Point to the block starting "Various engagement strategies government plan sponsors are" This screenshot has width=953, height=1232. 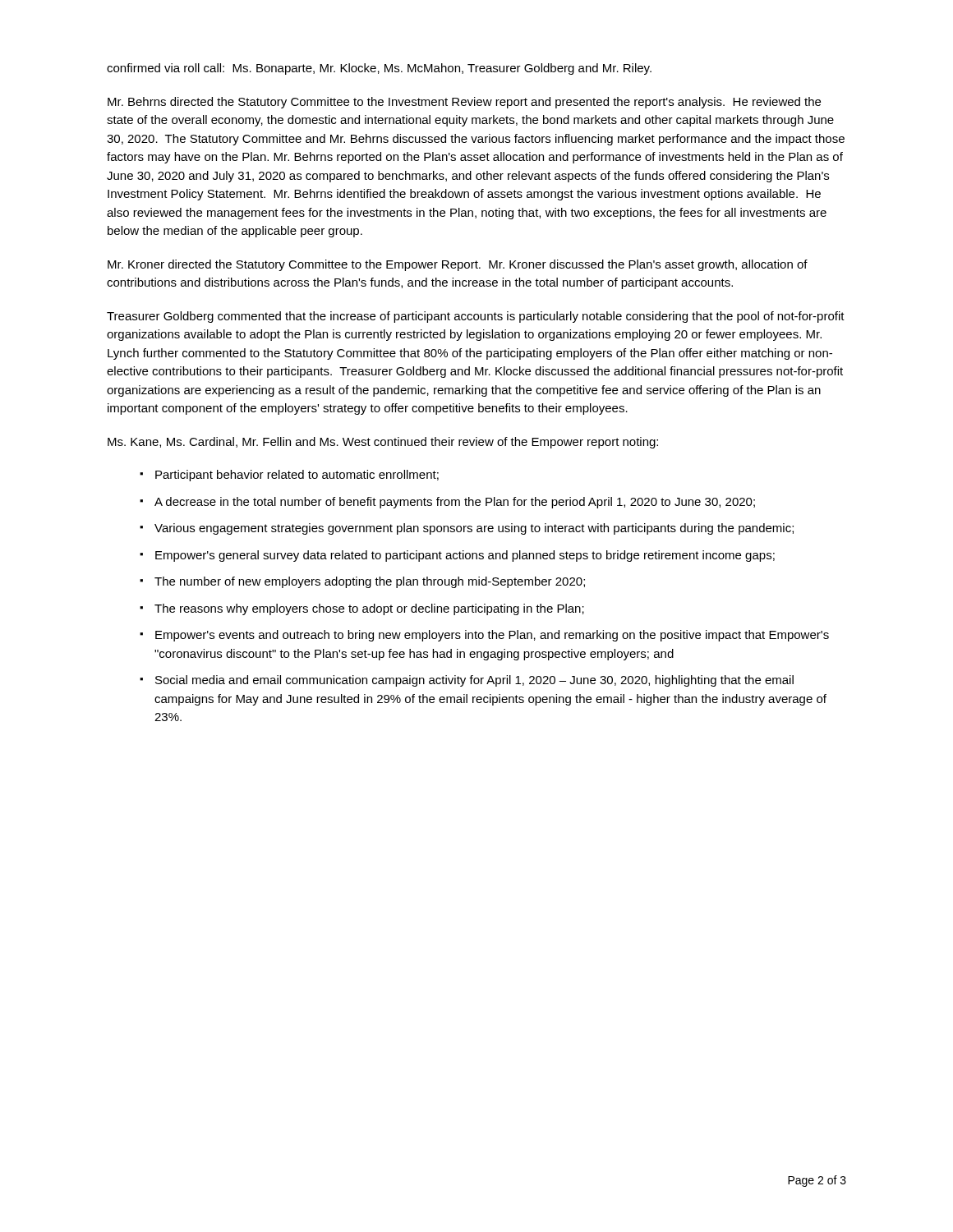pyautogui.click(x=475, y=528)
